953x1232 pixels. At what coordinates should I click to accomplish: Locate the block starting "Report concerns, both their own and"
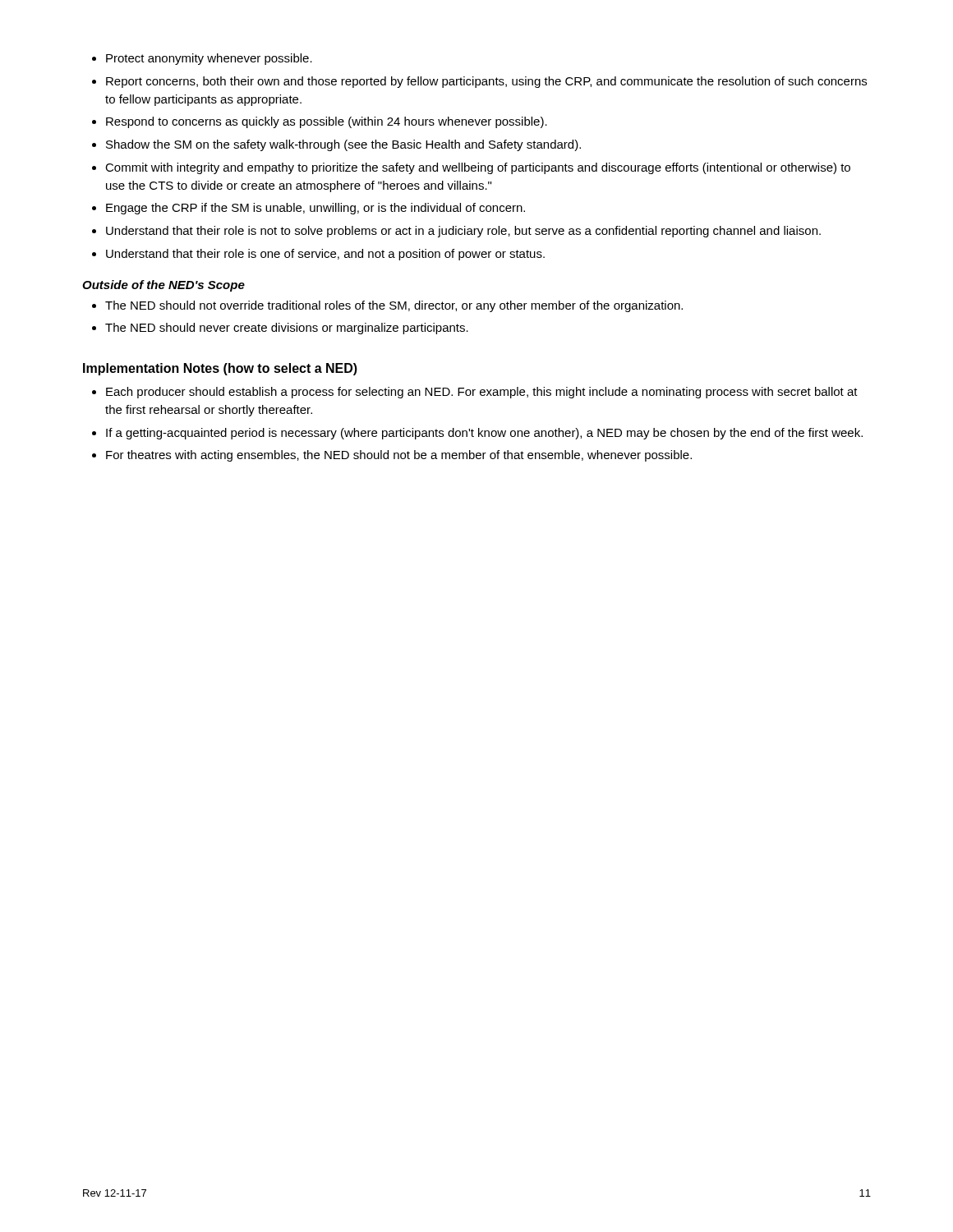[488, 90]
